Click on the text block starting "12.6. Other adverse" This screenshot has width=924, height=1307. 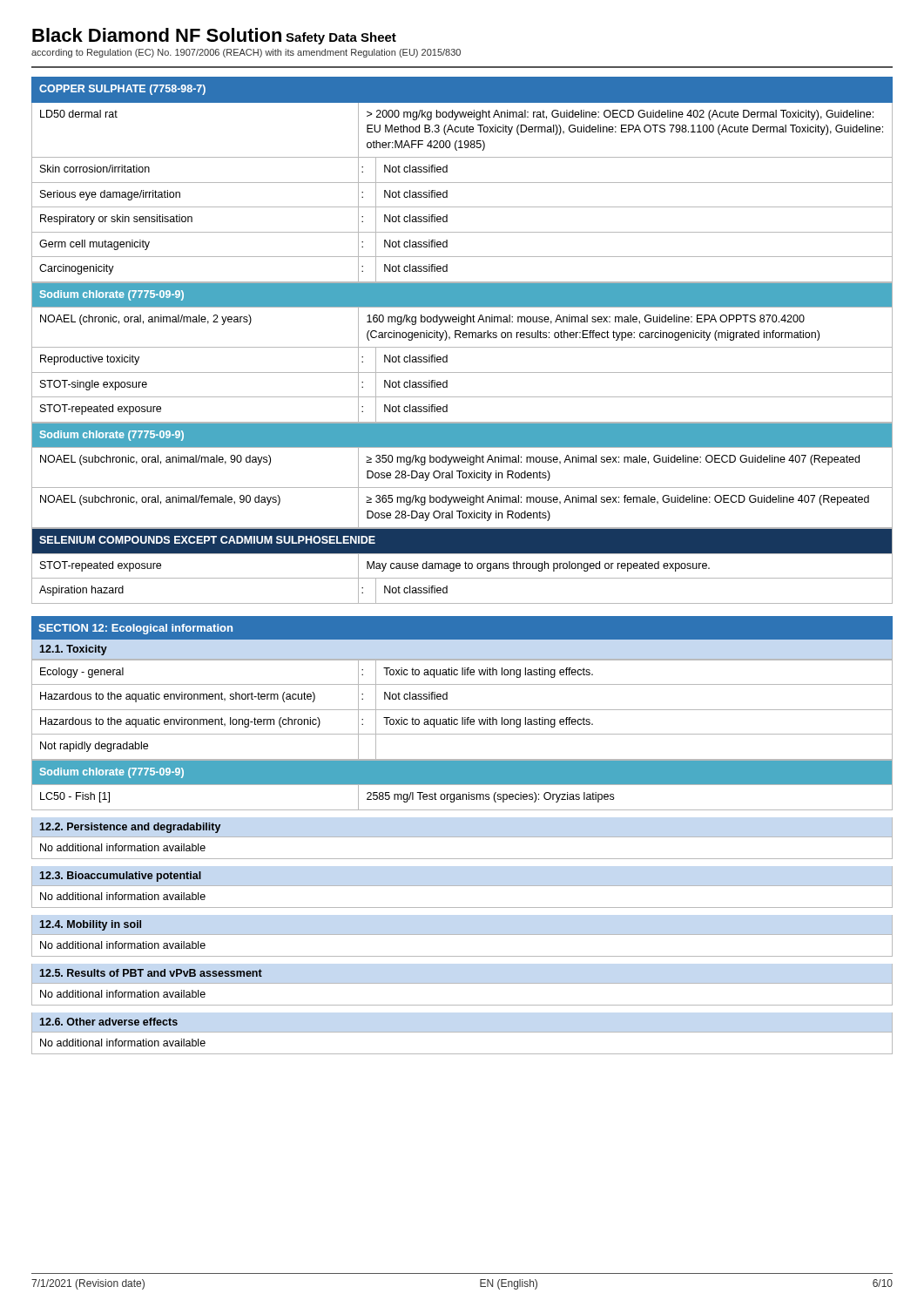pos(109,1022)
